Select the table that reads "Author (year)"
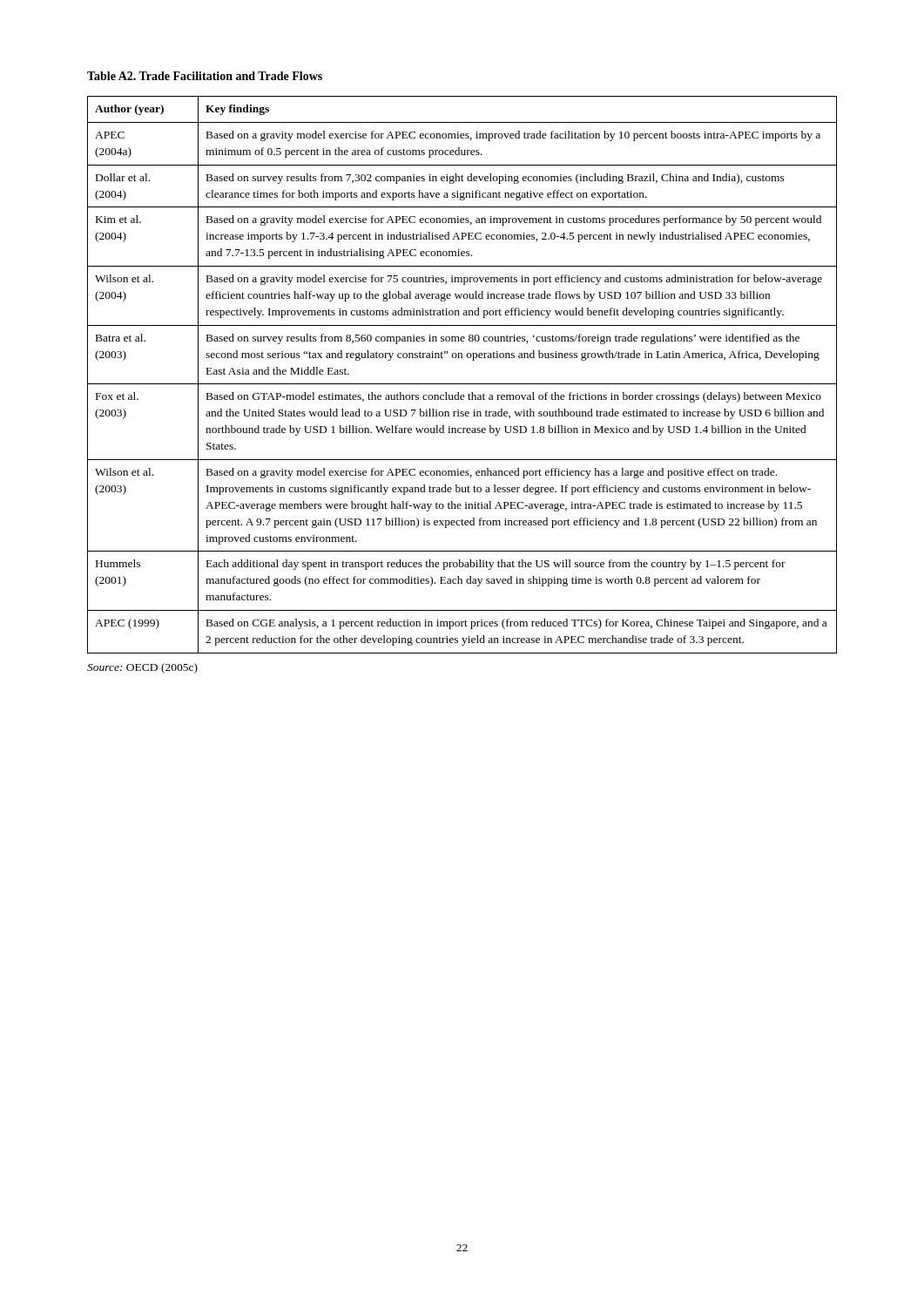This screenshot has width=924, height=1307. pyautogui.click(x=462, y=375)
